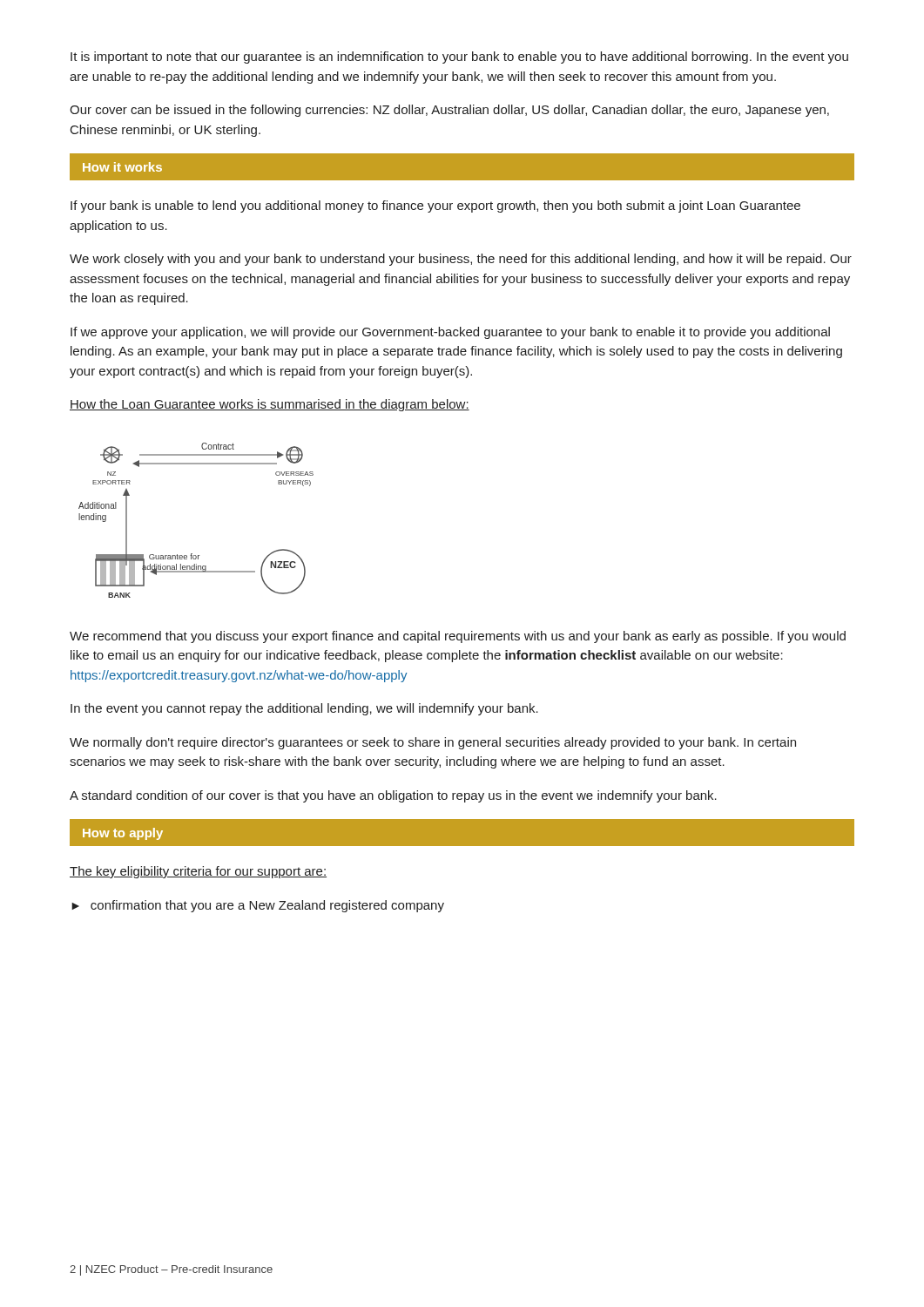Image resolution: width=924 pixels, height=1307 pixels.
Task: Point to the block beginning "In the event you cannot repay the"
Action: pos(304,708)
